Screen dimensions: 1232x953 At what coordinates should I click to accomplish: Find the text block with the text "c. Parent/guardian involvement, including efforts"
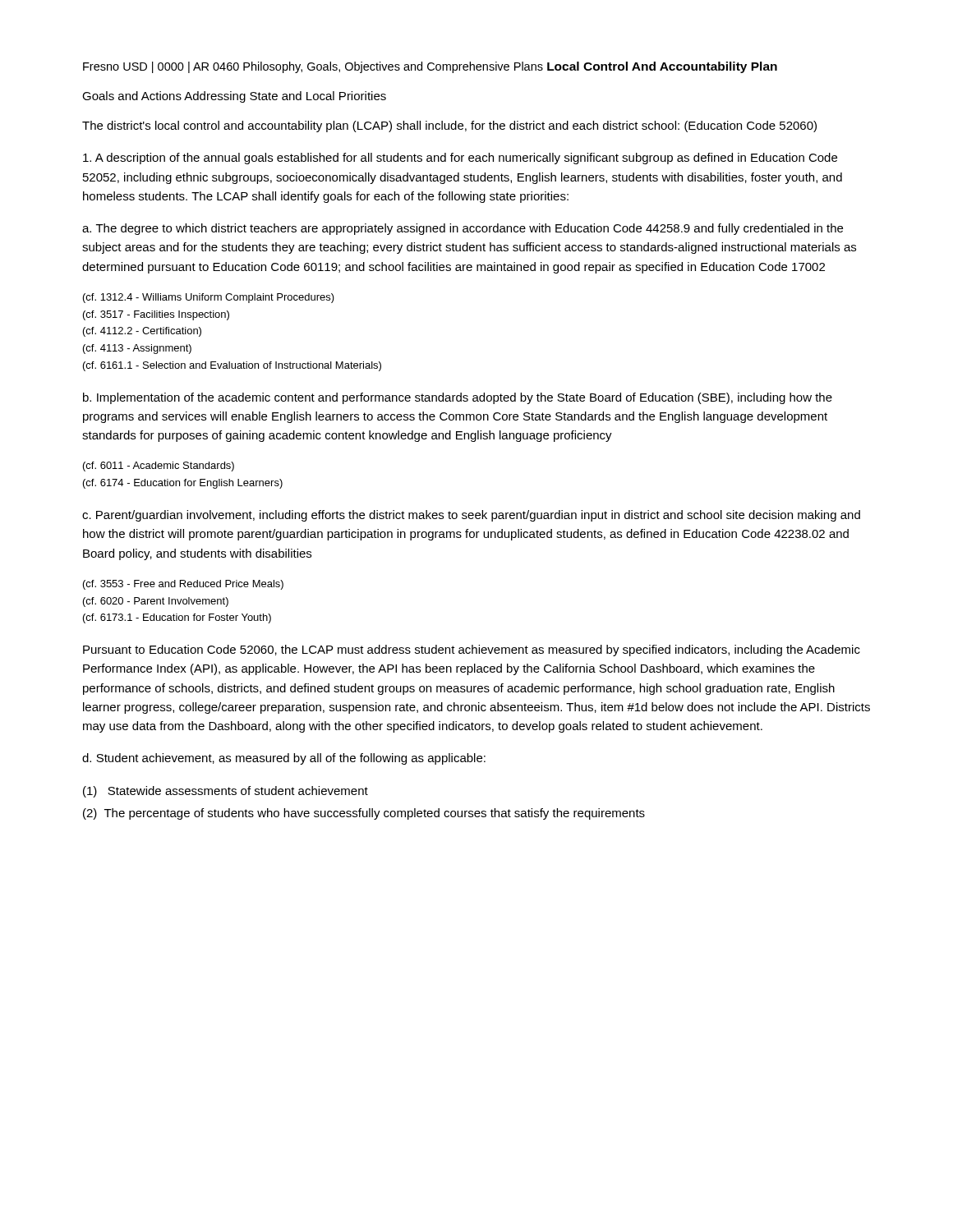point(476,534)
